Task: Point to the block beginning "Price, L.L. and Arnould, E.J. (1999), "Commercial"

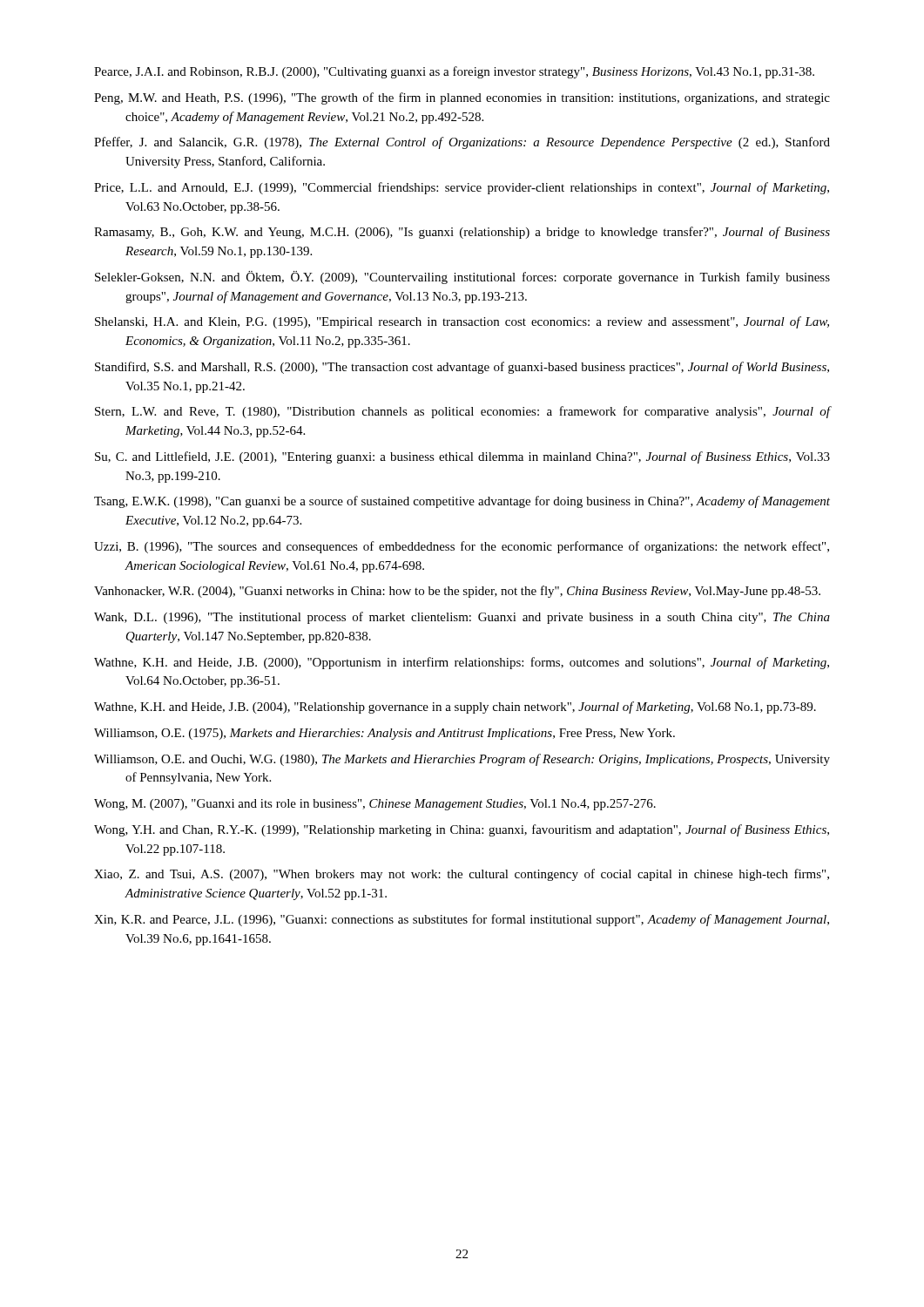Action: point(462,197)
